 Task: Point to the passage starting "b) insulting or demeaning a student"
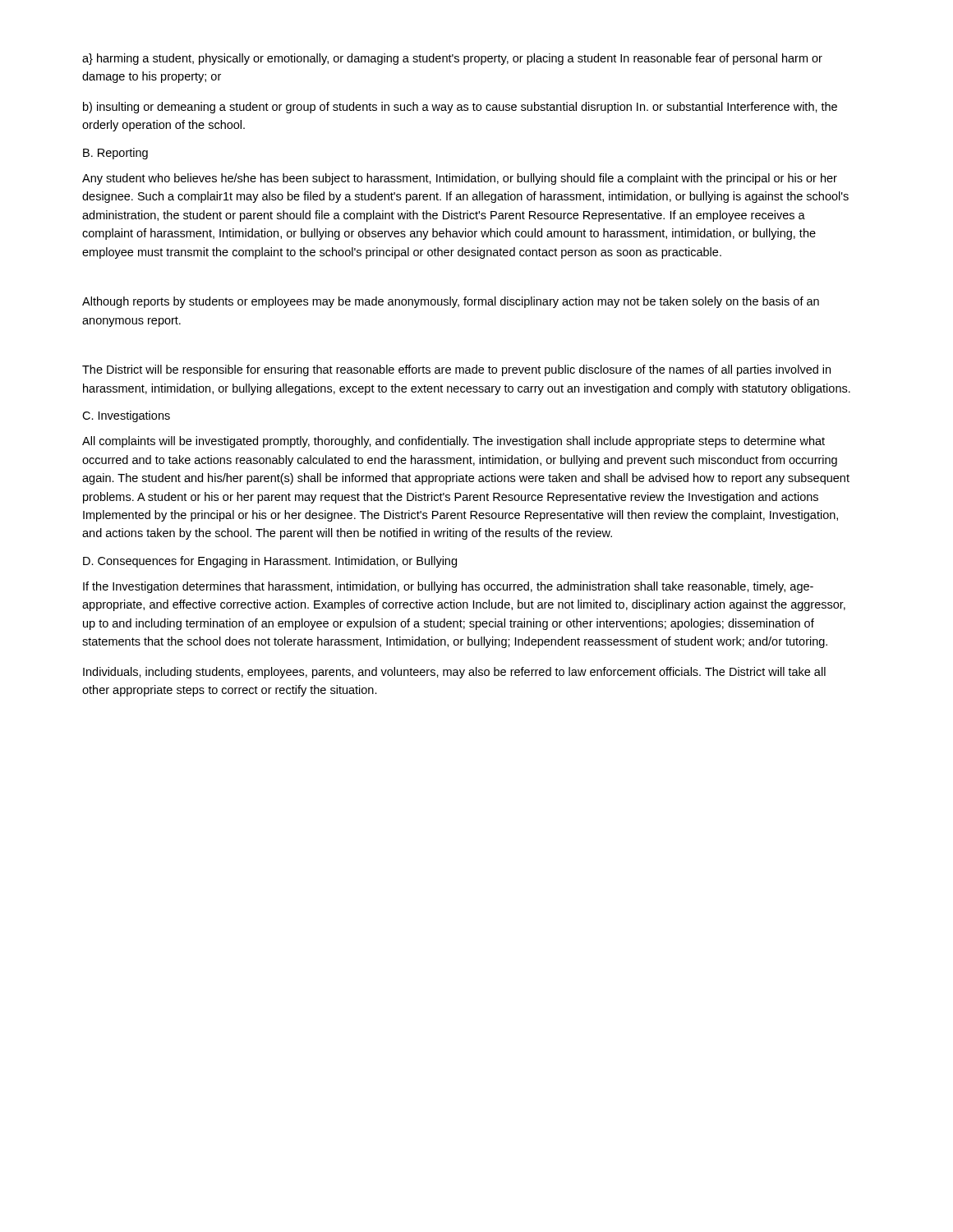tap(460, 116)
